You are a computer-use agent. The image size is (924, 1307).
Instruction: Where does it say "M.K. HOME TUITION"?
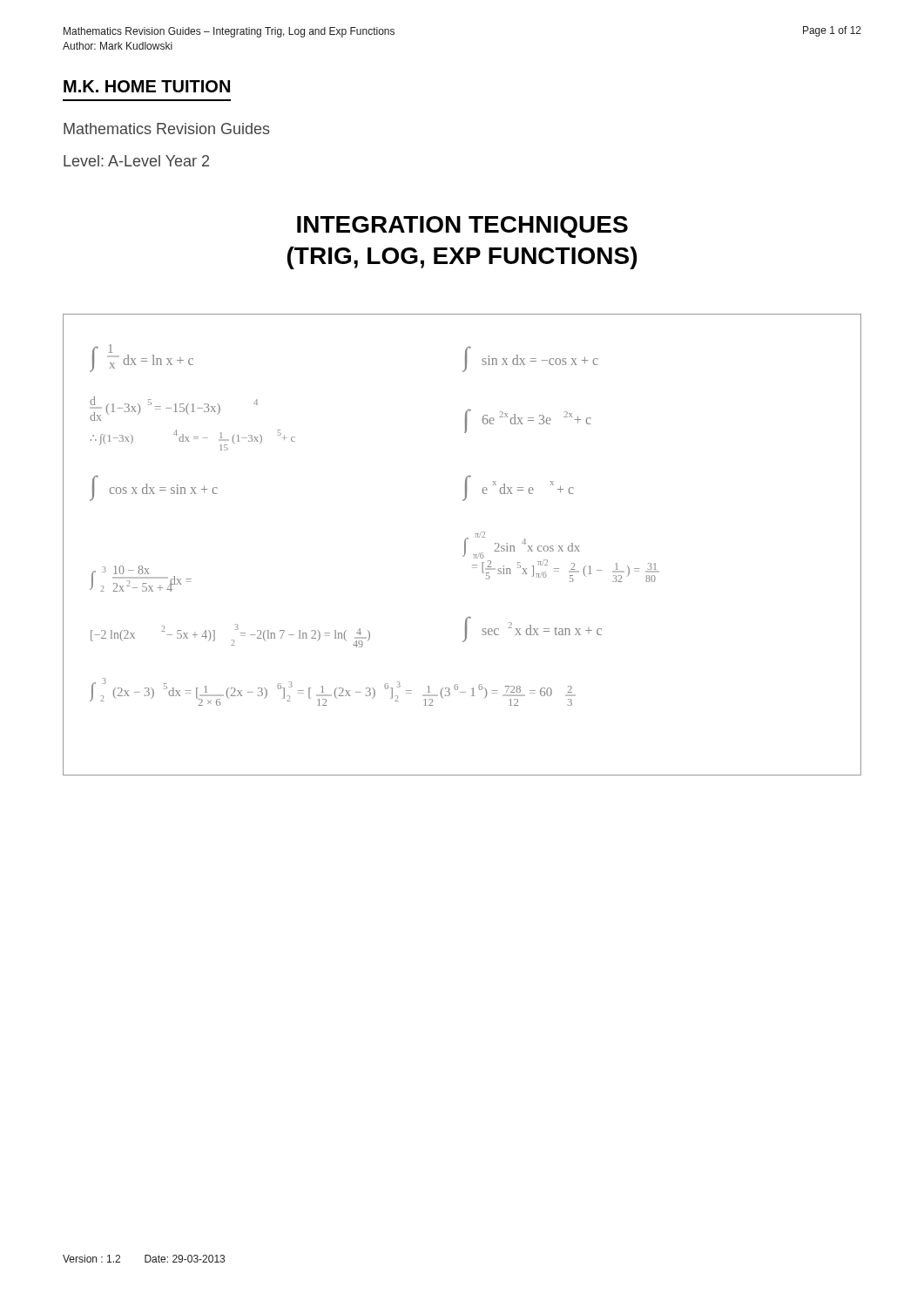tap(147, 86)
